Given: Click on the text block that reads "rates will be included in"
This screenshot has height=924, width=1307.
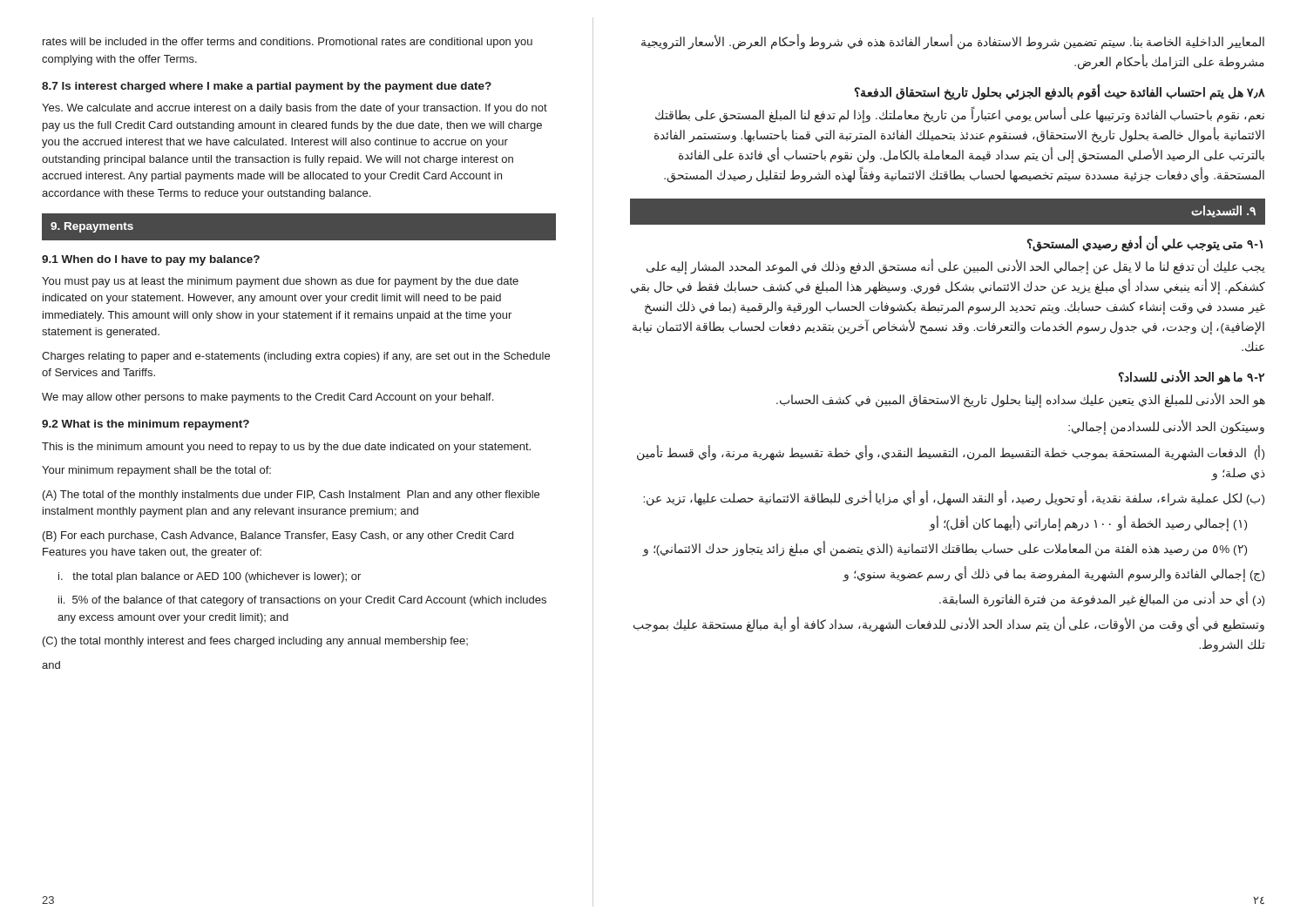Looking at the screenshot, I should coord(299,50).
